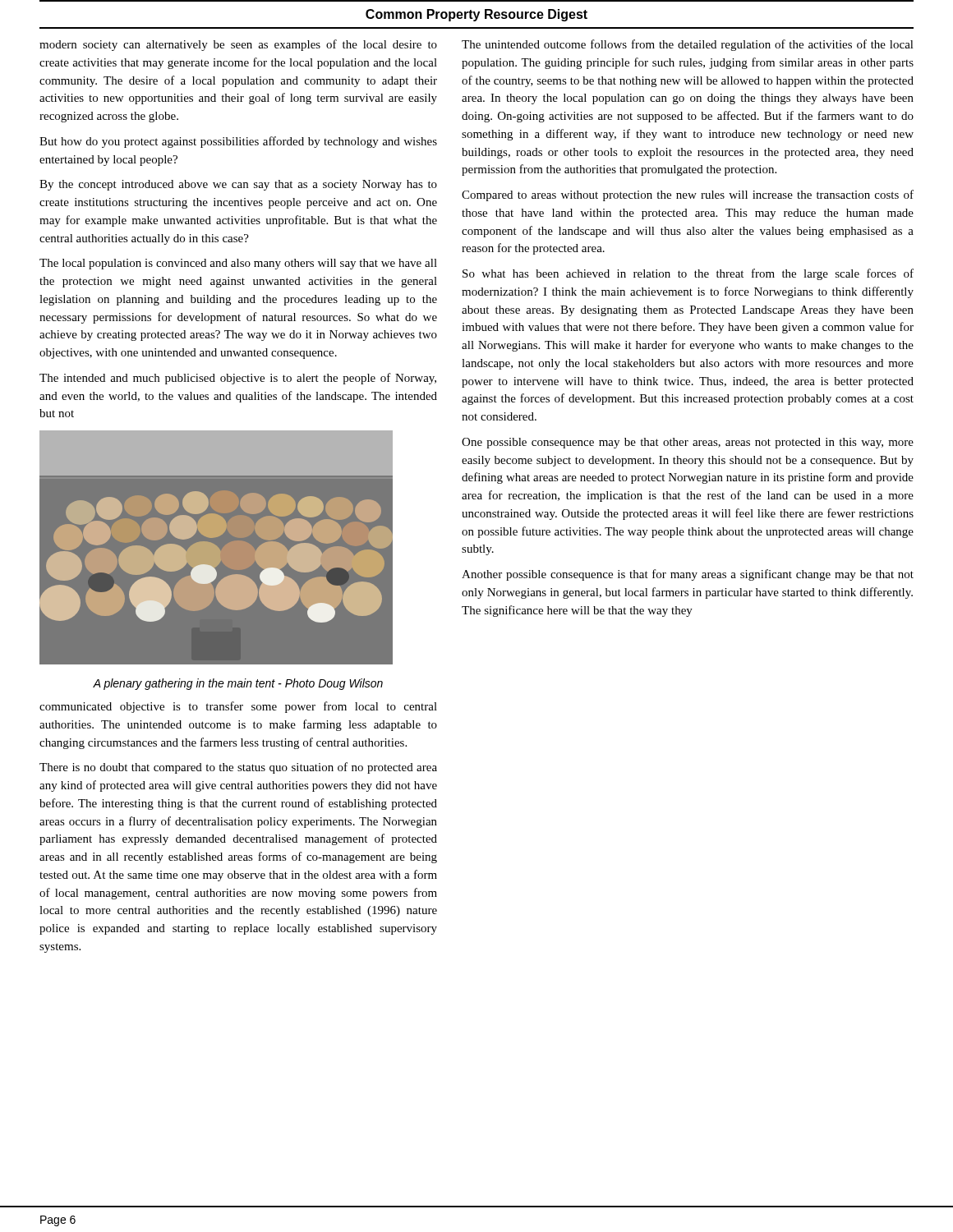Find the text block that says "There is no doubt that compared to the"
The image size is (953, 1232).
[x=238, y=857]
